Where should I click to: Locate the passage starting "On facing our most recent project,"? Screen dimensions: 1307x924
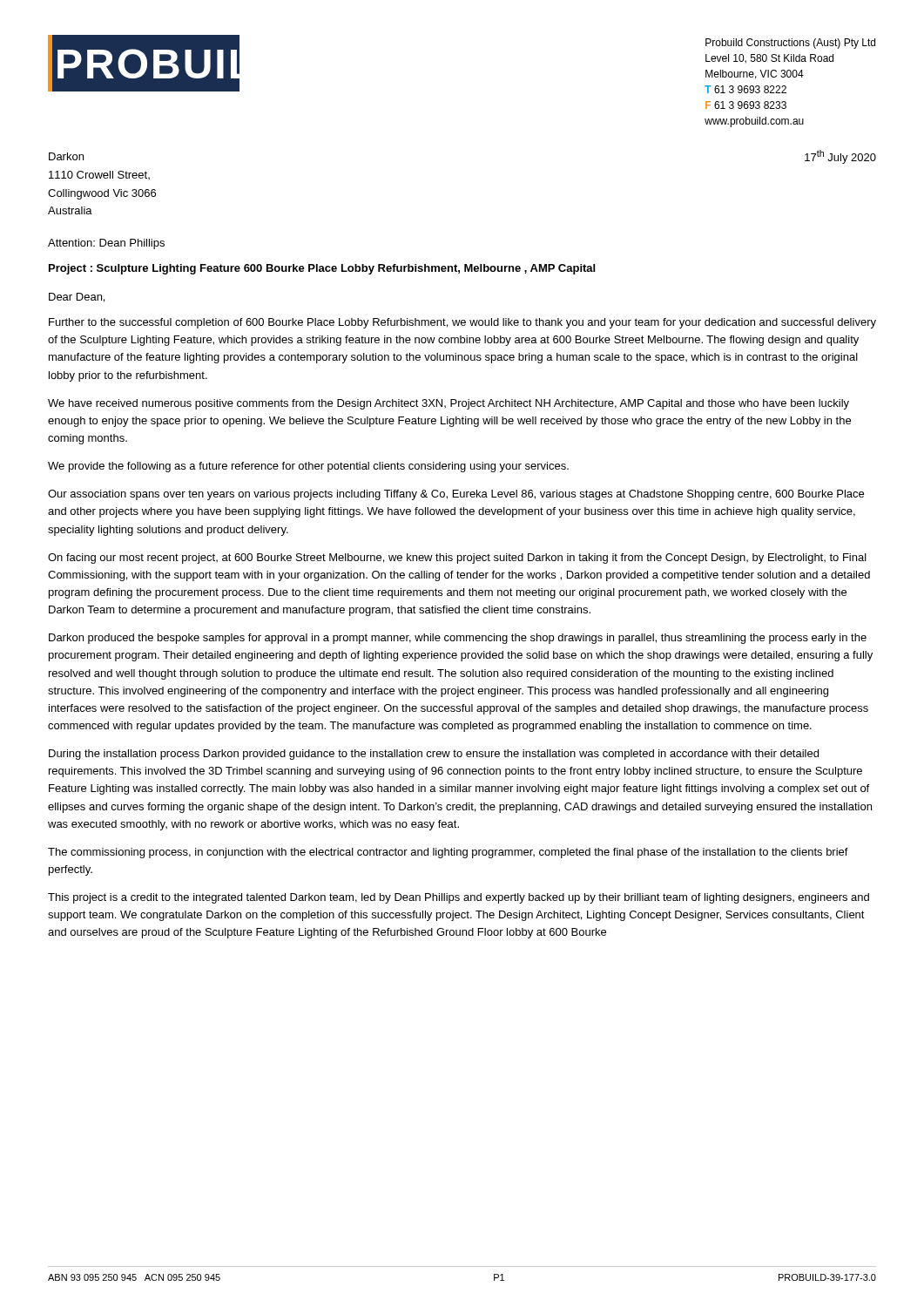pos(459,583)
